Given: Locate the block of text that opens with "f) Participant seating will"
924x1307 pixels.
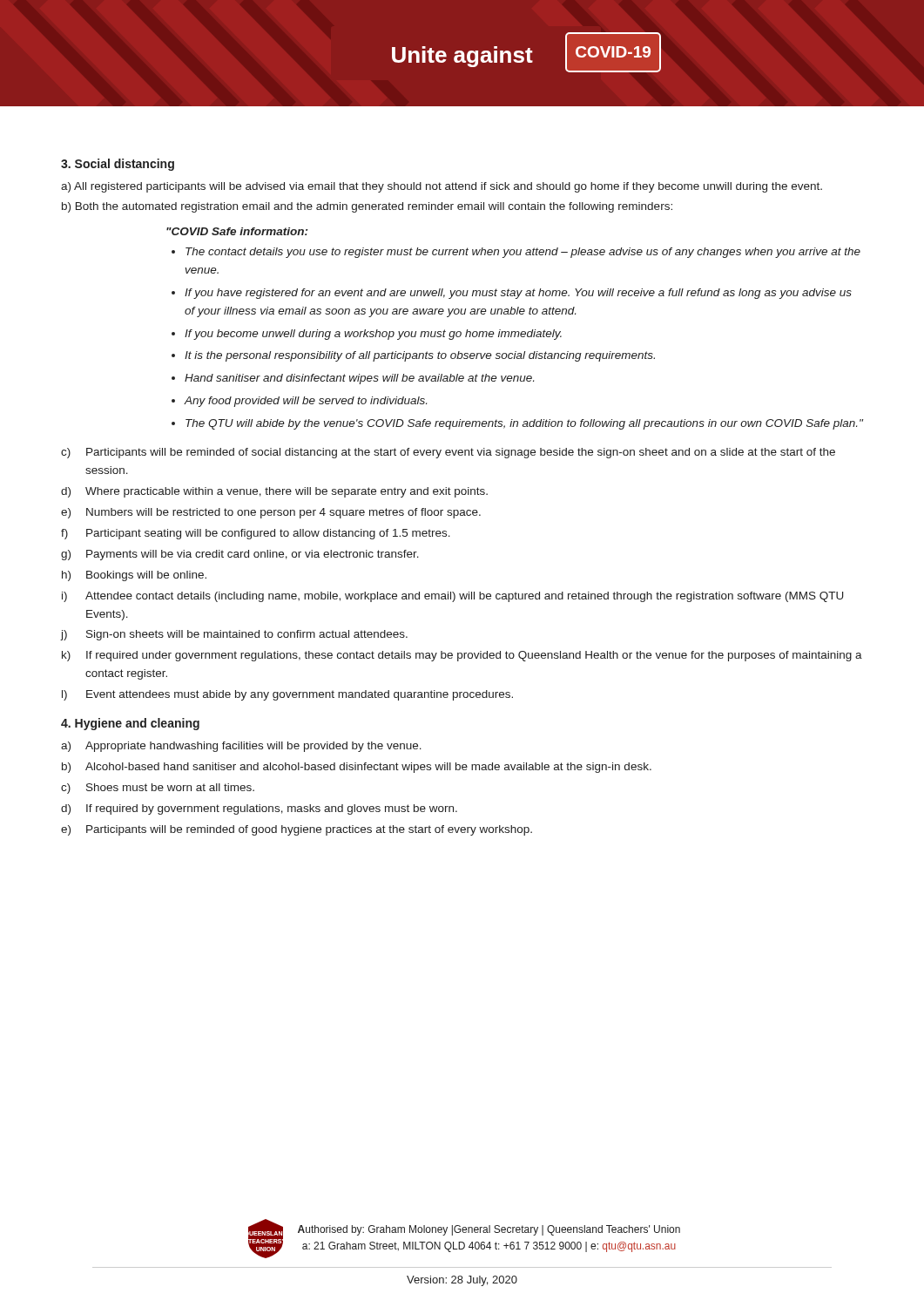Looking at the screenshot, I should [256, 534].
